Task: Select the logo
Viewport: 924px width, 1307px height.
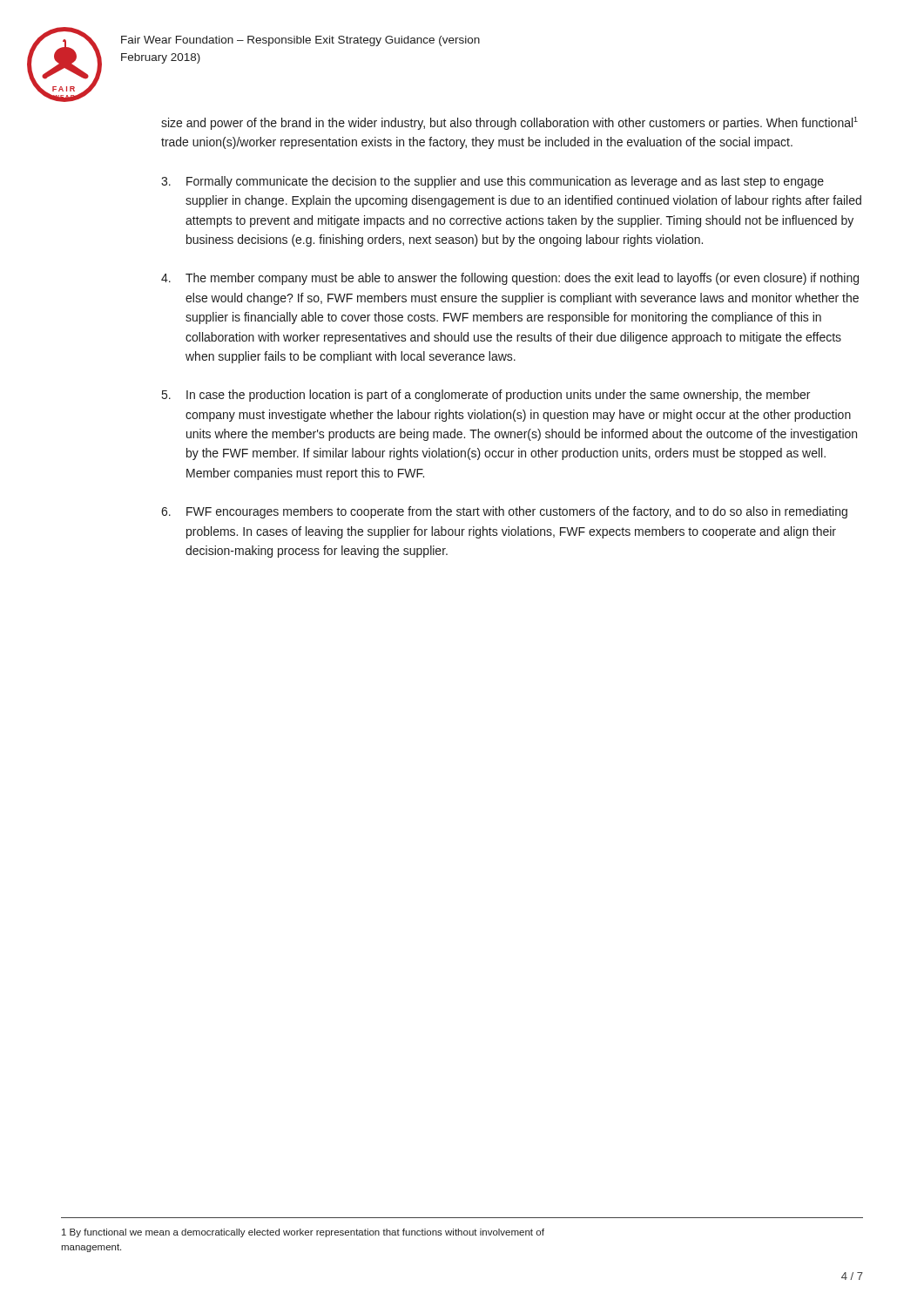Action: pos(65,66)
